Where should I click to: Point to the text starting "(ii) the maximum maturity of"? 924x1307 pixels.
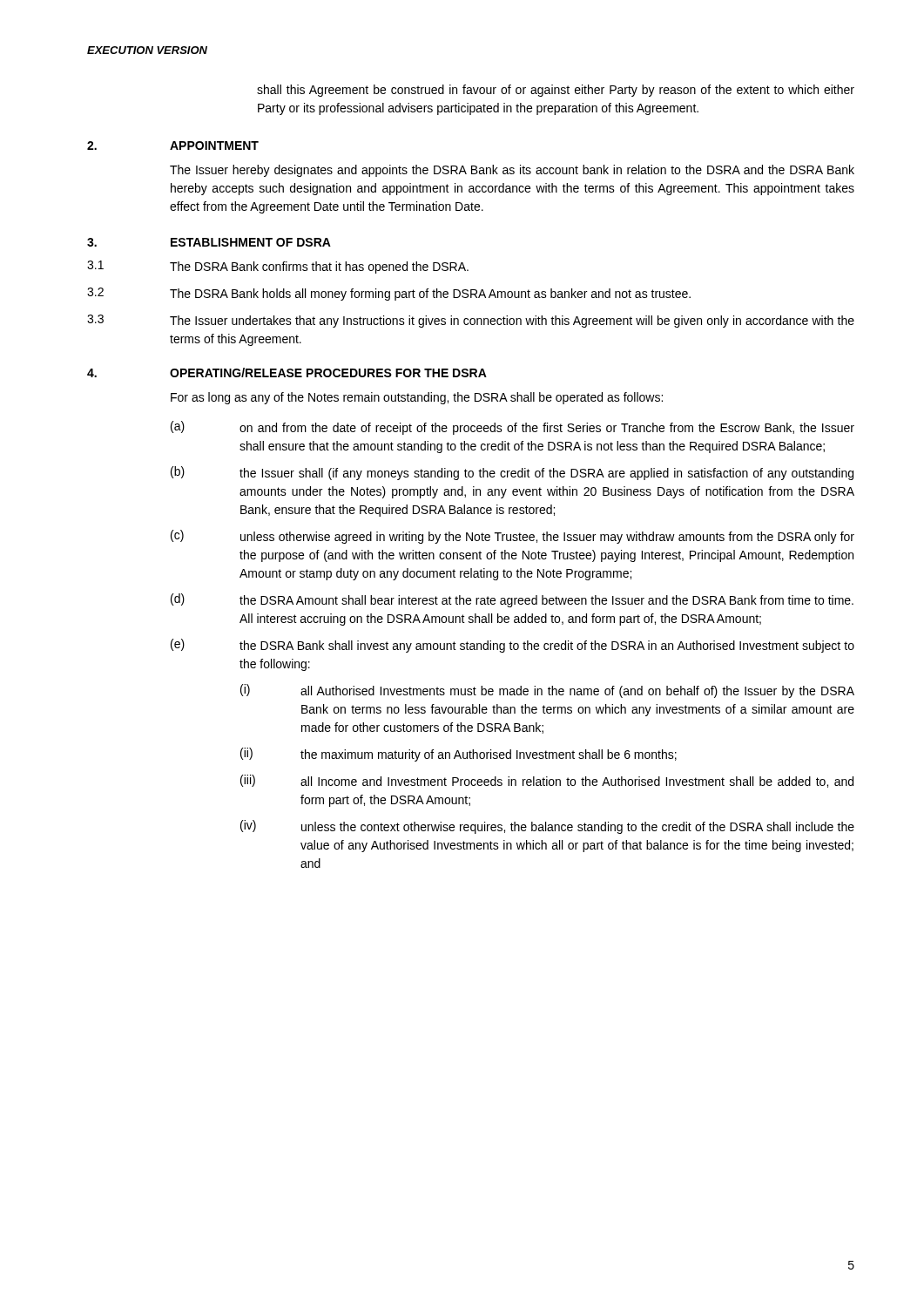pyautogui.click(x=547, y=755)
